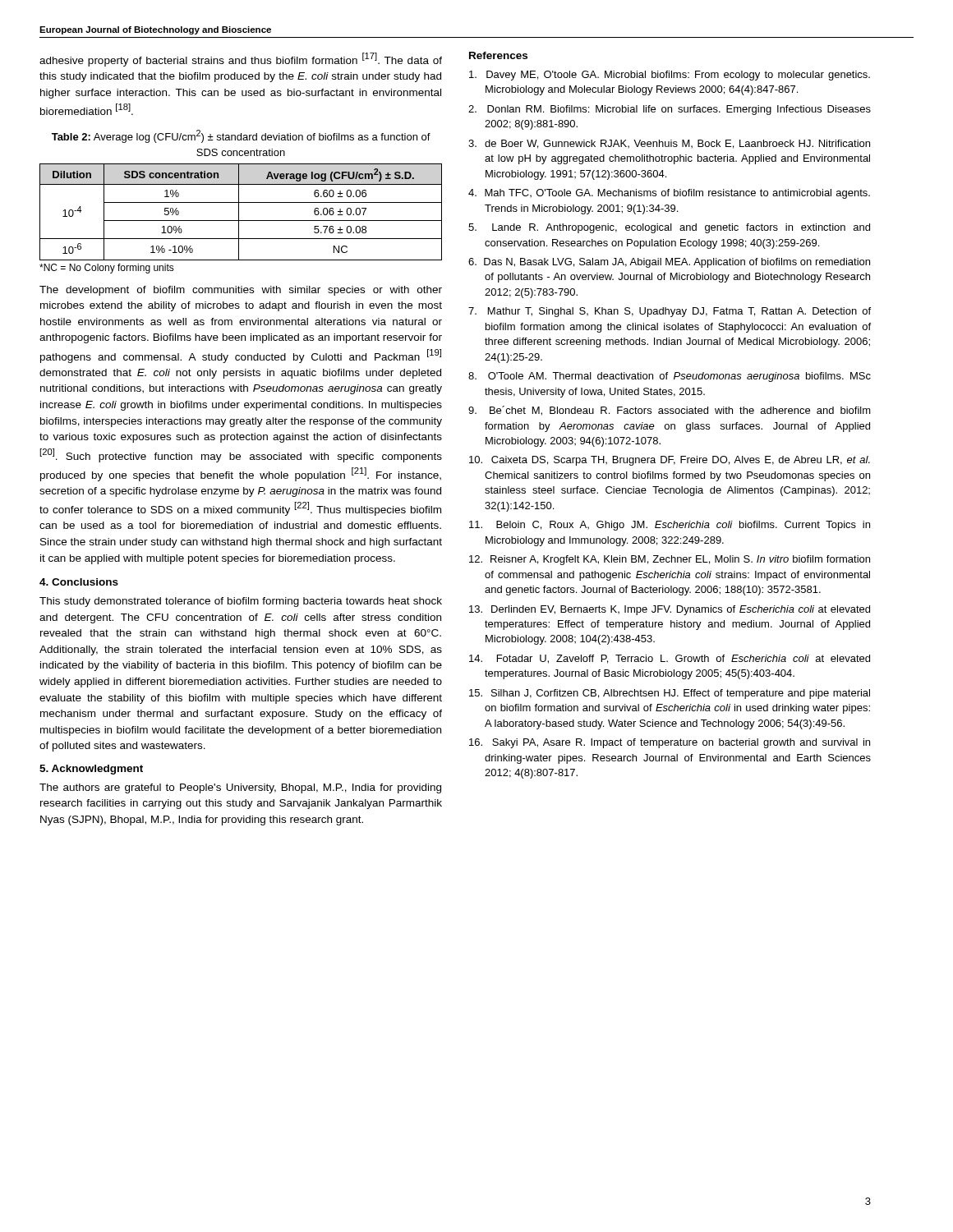Image resolution: width=953 pixels, height=1232 pixels.
Task: Find the text block that says "The development of biofilm communities with similar species"
Action: coord(241,423)
